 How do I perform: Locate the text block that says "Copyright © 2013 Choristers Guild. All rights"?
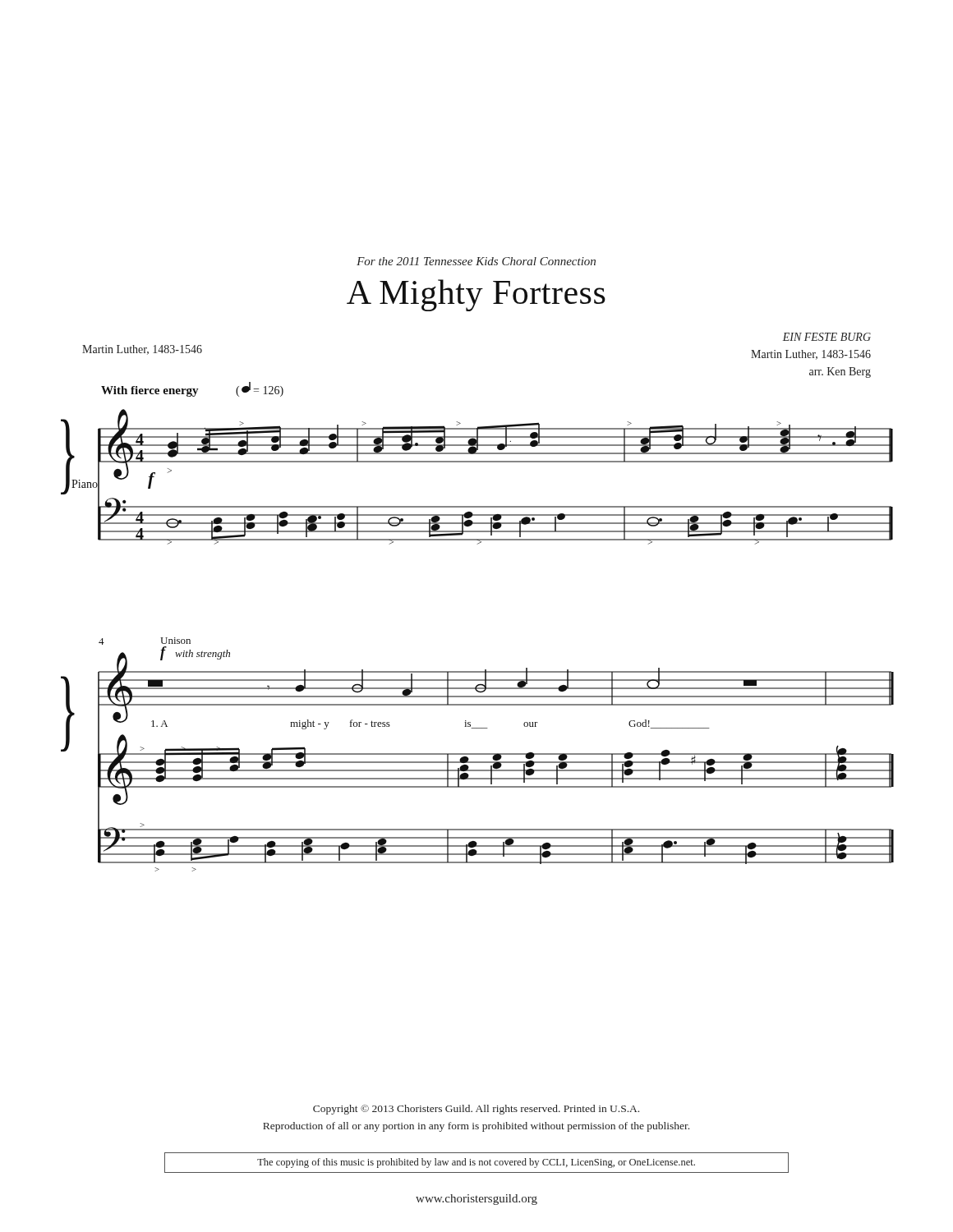pyautogui.click(x=476, y=1117)
